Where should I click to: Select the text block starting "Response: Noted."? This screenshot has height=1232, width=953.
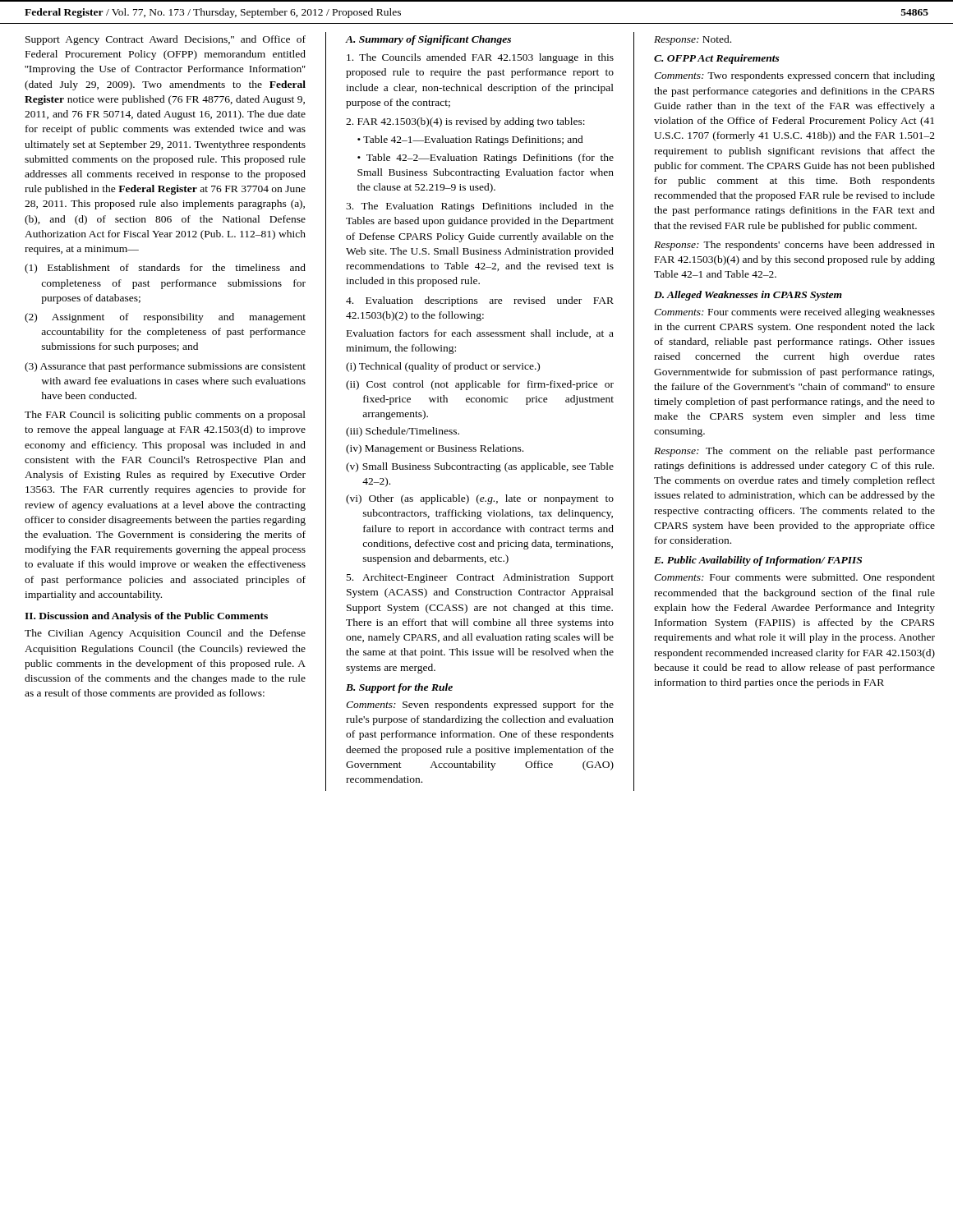[693, 40]
